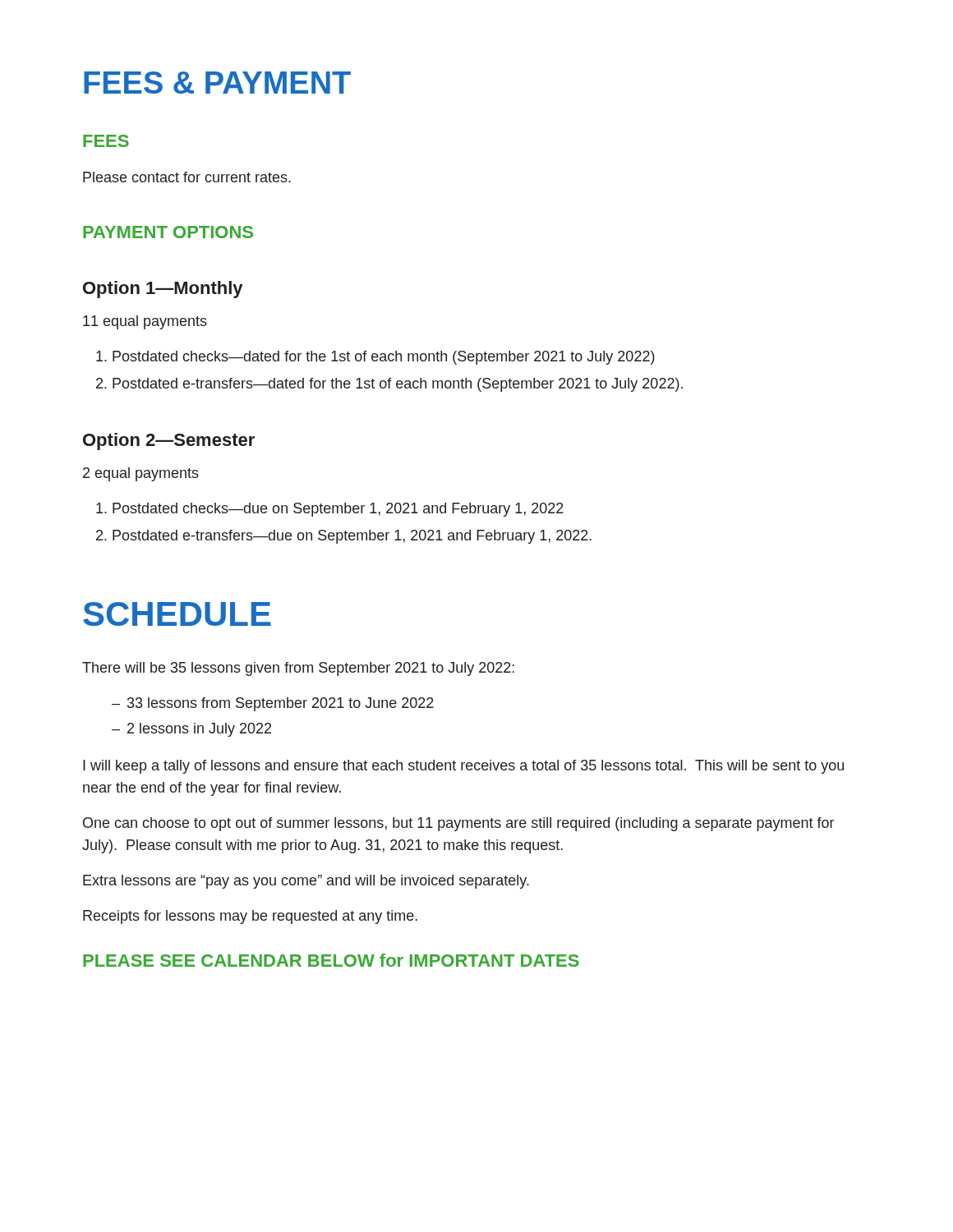This screenshot has width=953, height=1232.
Task: Locate the text block starting "Extra lessons are “pay"
Action: coord(476,881)
